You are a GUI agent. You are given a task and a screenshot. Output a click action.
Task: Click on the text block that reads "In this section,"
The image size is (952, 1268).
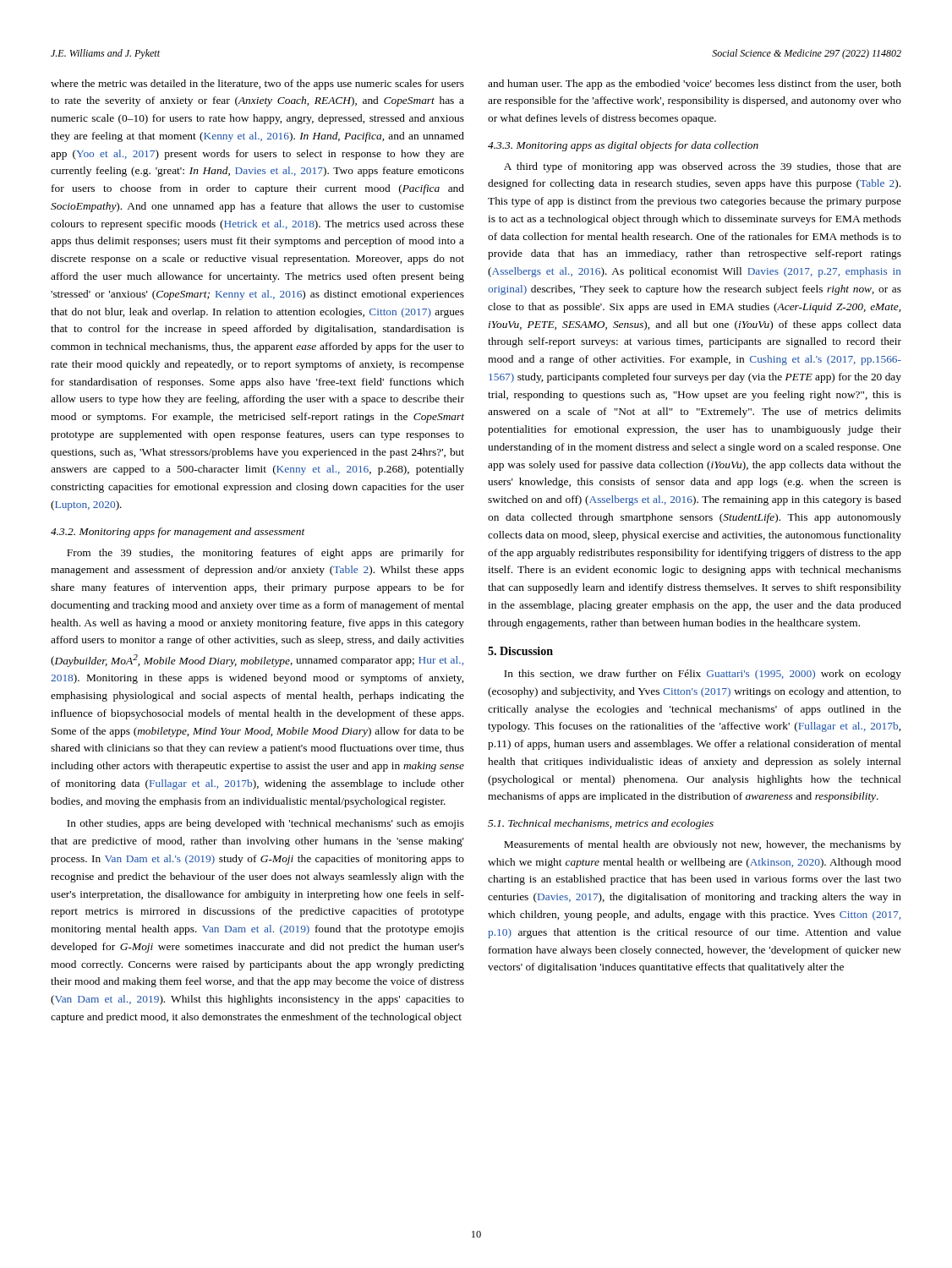(695, 736)
